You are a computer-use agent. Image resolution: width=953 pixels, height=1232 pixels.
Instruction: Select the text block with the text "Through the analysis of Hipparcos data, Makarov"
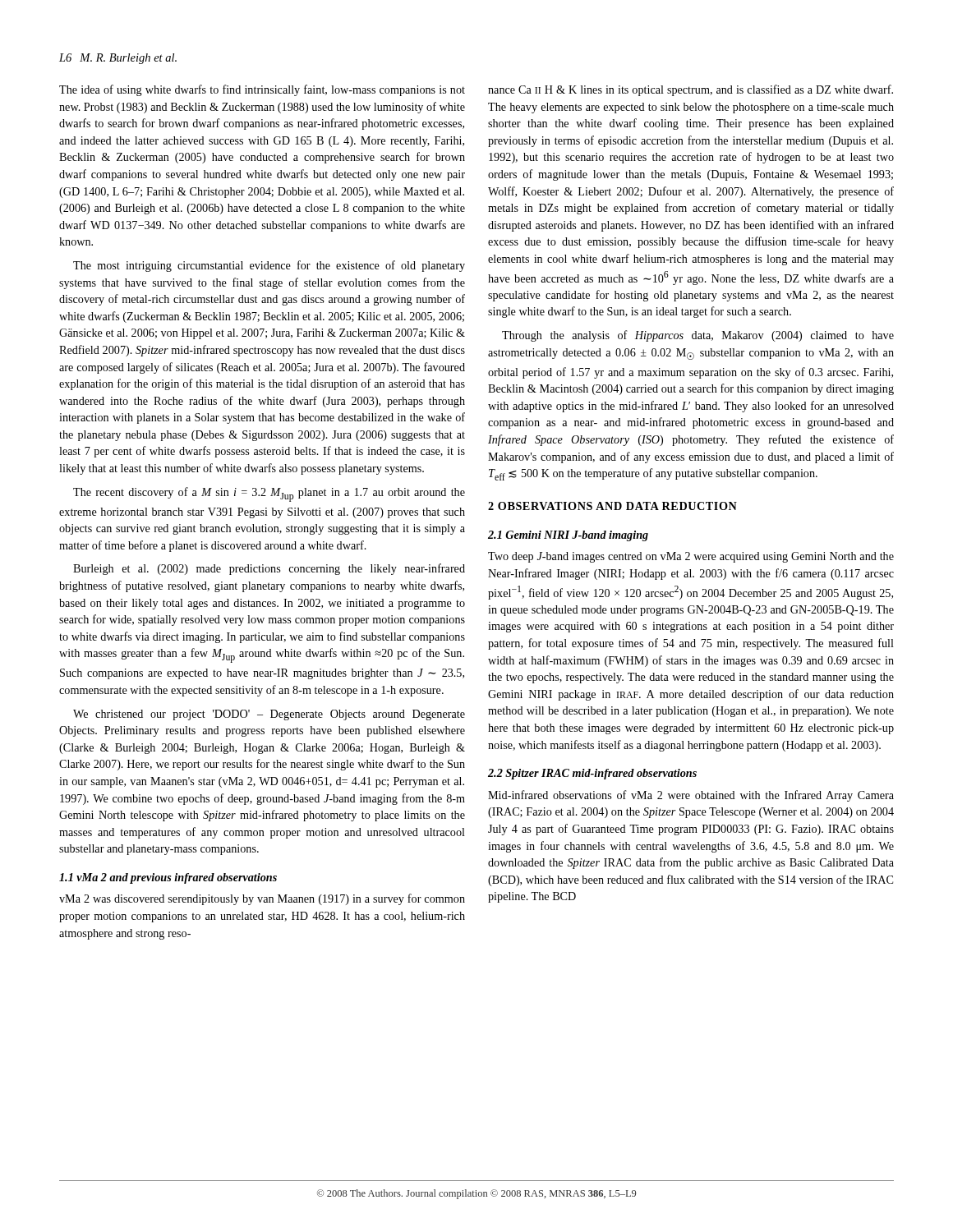click(691, 406)
